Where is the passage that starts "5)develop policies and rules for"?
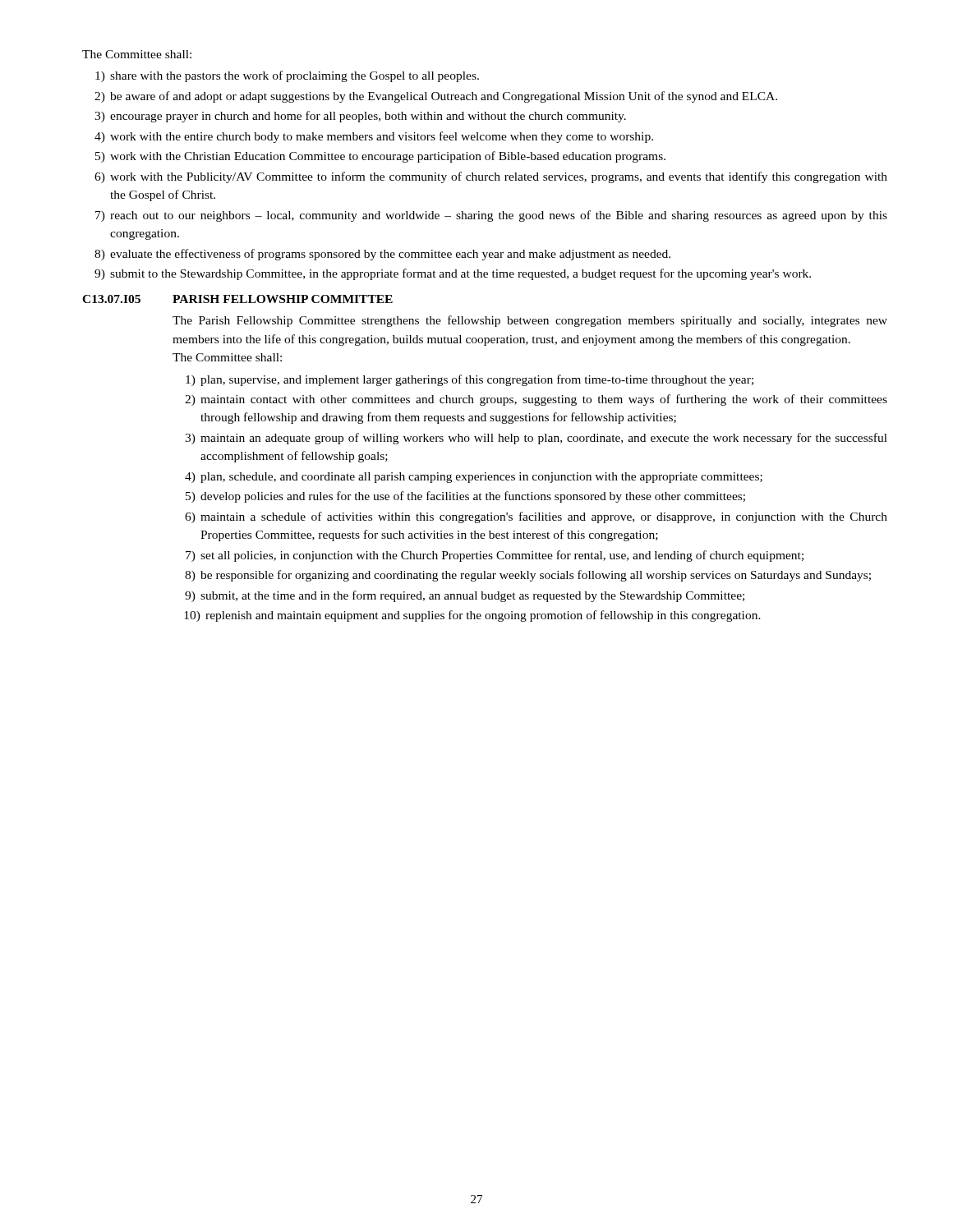Screen dimensions: 1232x953 (530, 496)
